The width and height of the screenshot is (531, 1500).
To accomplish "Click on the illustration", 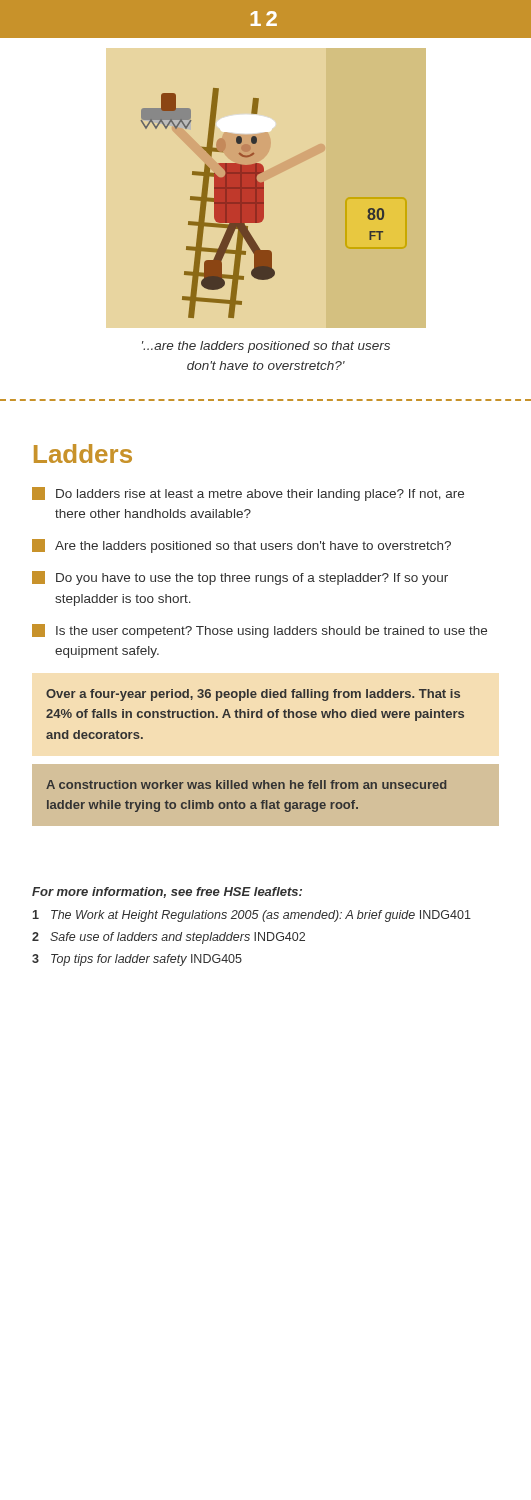I will (x=266, y=183).
